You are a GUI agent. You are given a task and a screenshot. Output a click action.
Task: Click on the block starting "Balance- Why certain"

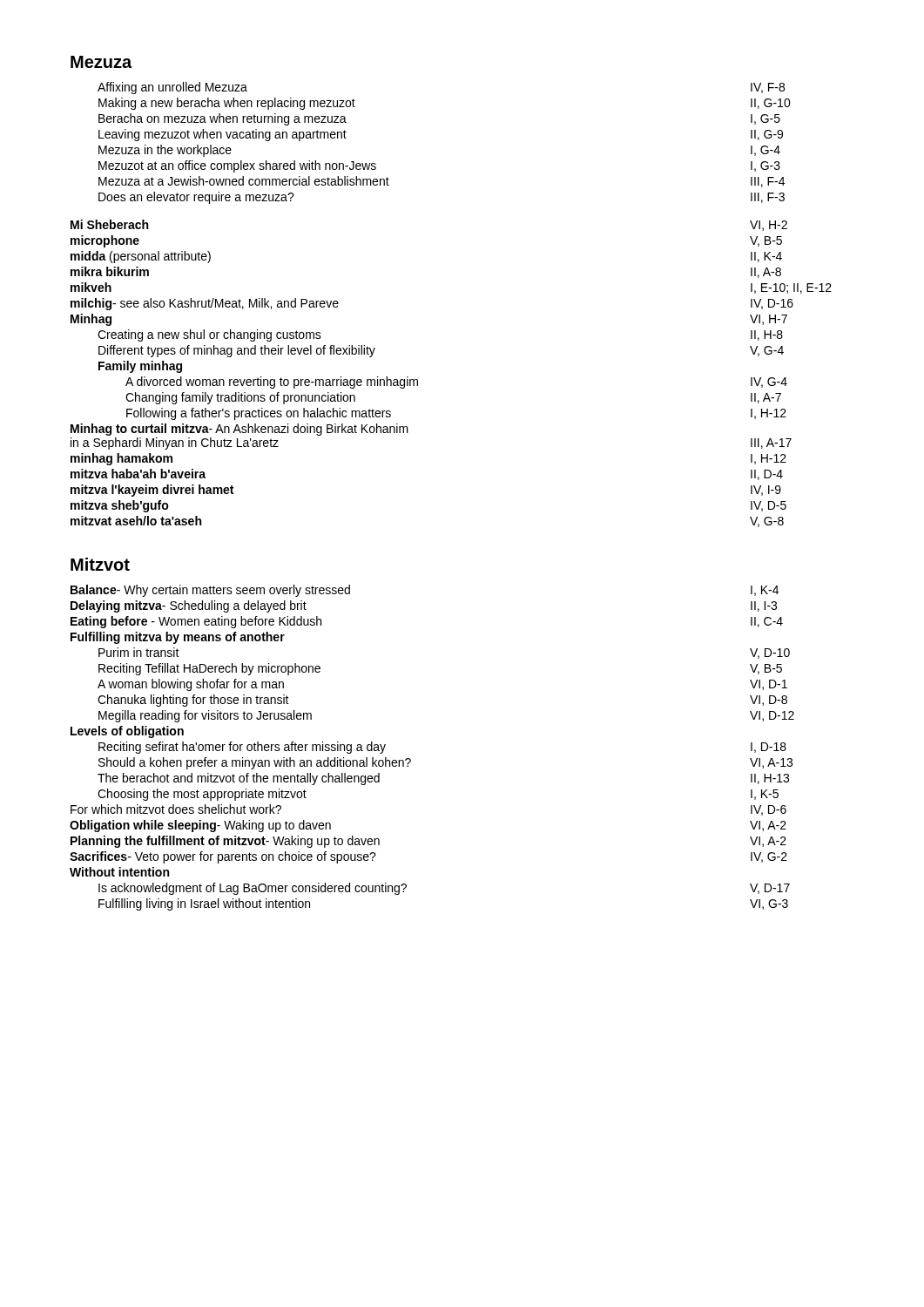click(213, 590)
